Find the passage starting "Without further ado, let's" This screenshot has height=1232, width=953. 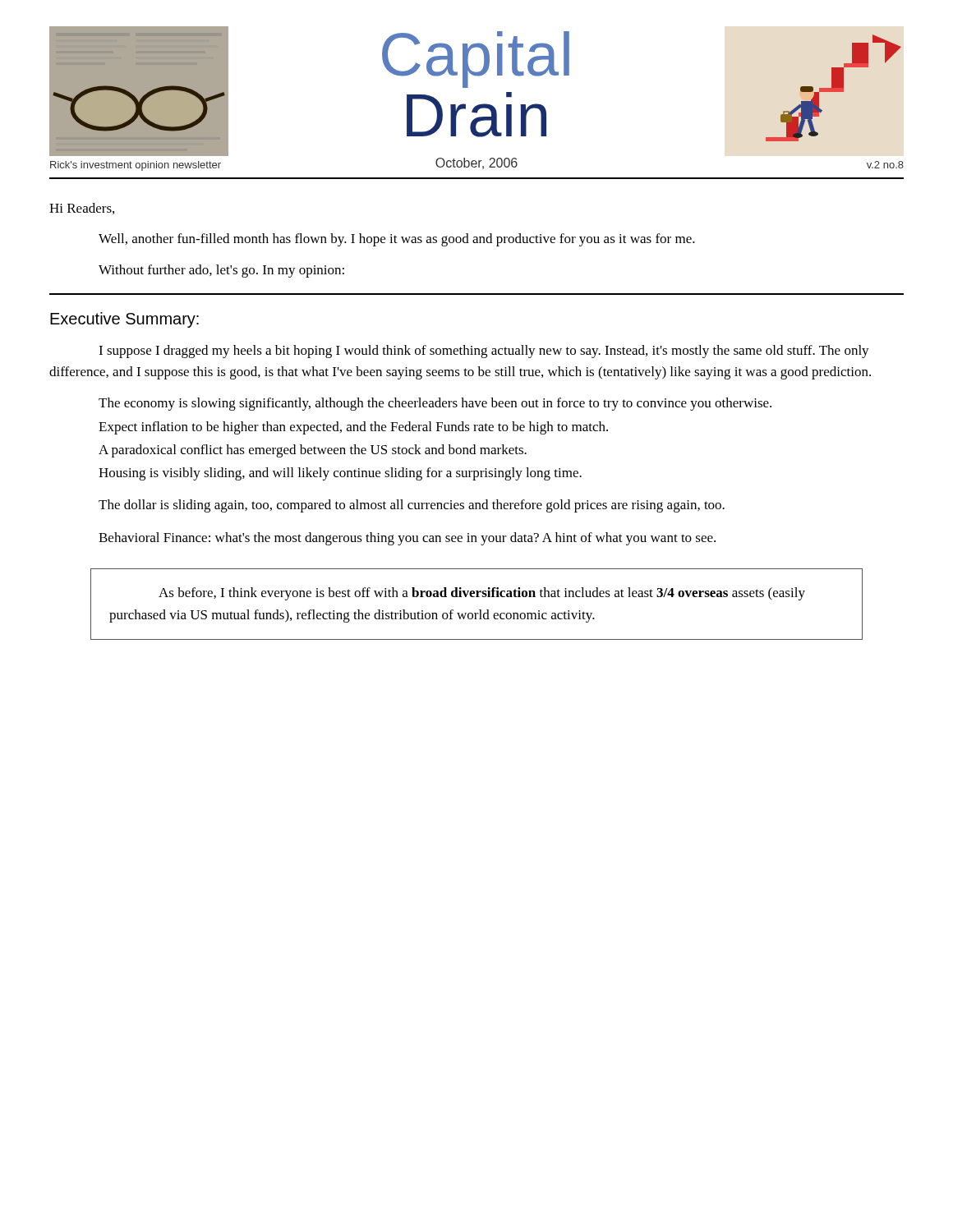(x=221, y=271)
